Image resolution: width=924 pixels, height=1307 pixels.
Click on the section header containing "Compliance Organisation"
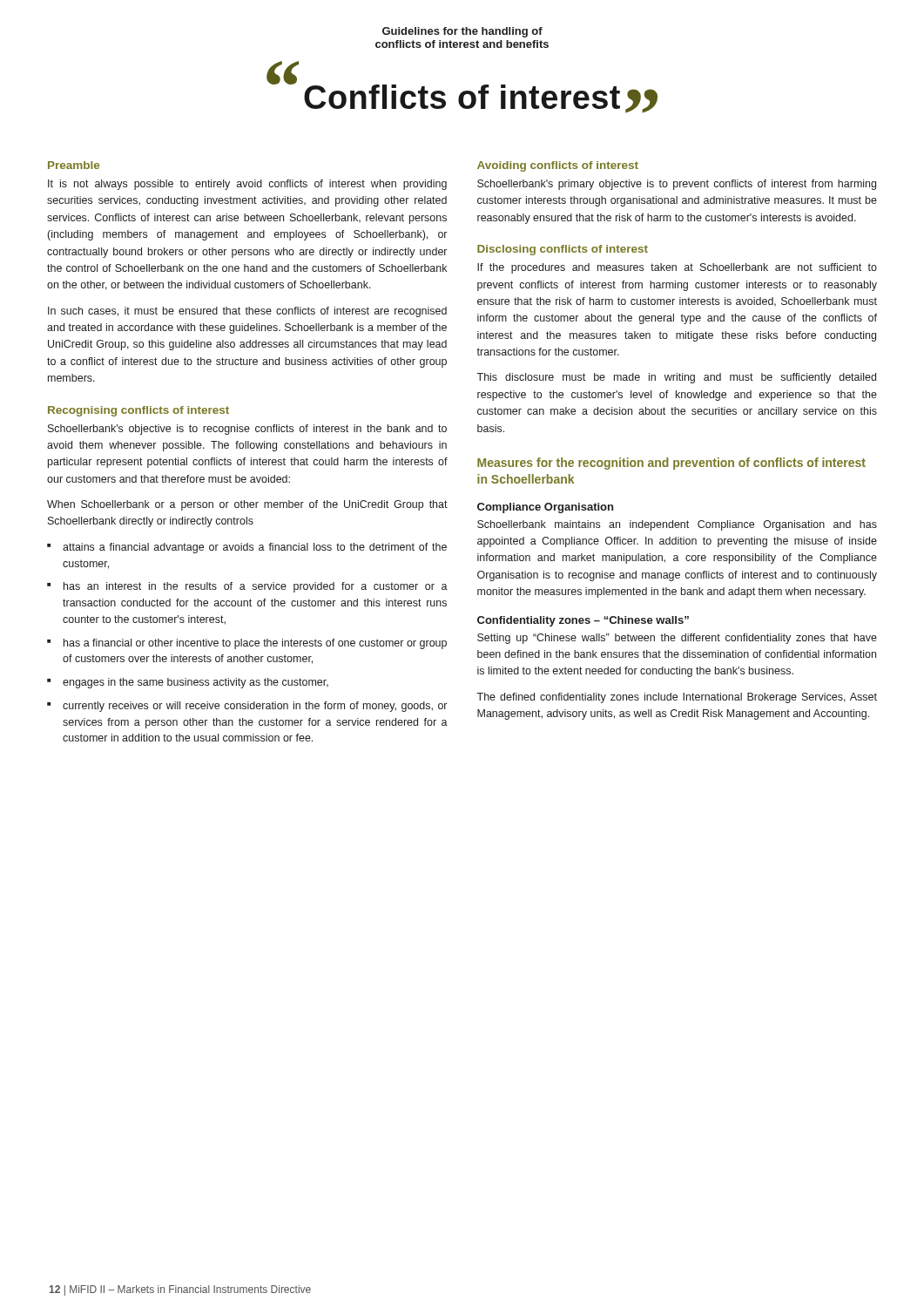point(545,506)
